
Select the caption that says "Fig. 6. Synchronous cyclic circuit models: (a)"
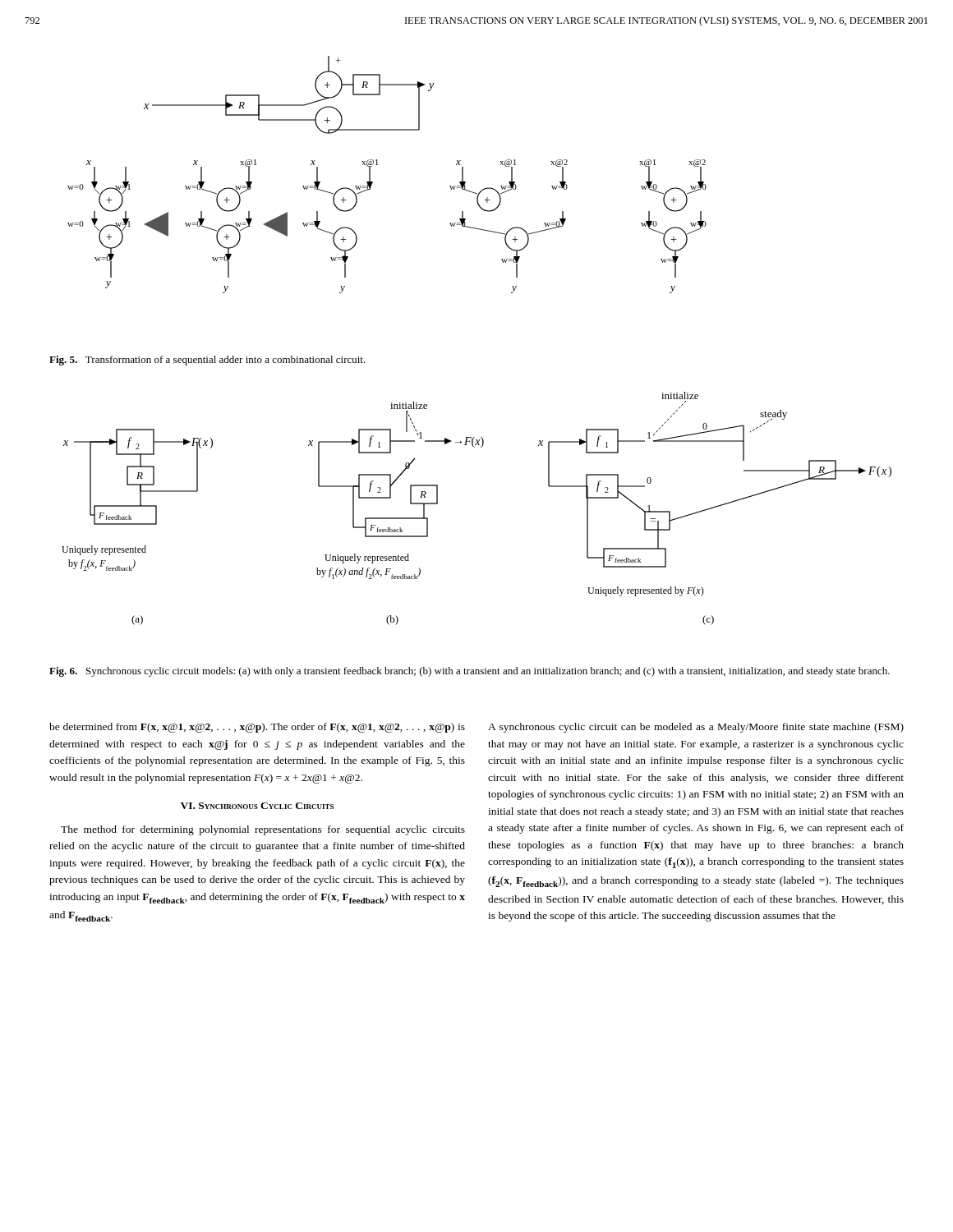[470, 671]
